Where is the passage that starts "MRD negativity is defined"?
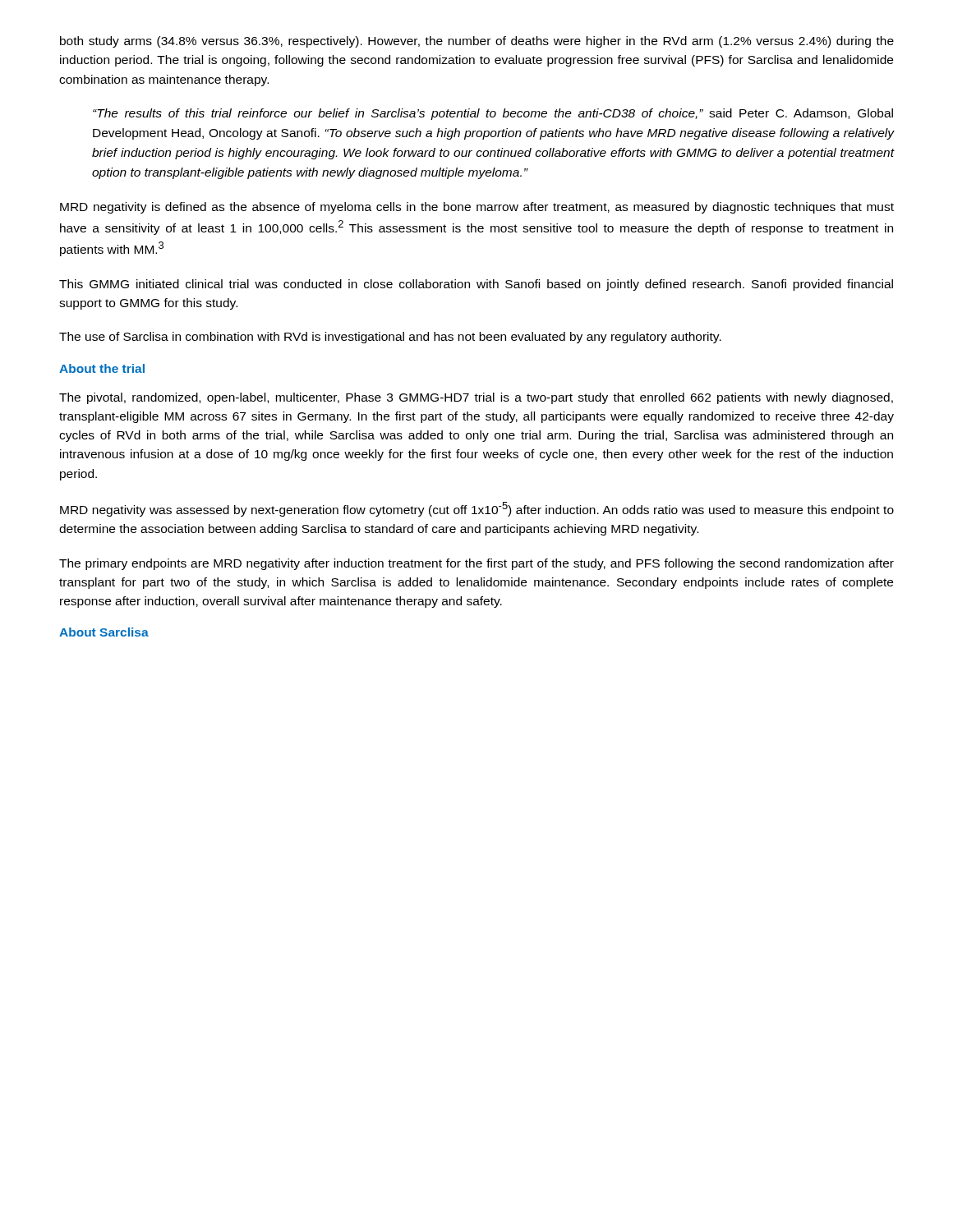 point(476,228)
